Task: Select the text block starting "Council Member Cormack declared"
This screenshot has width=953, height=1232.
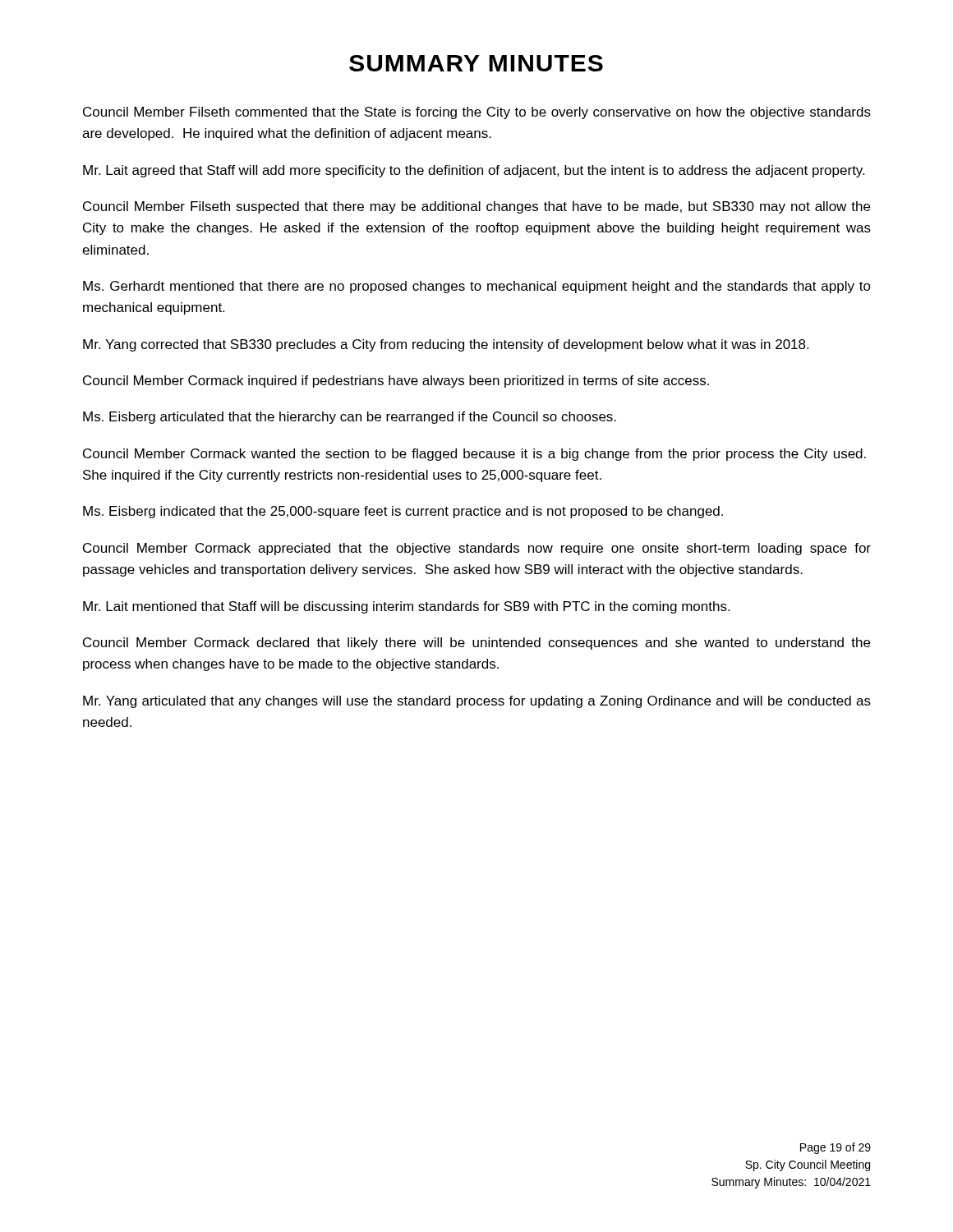Action: (x=476, y=653)
